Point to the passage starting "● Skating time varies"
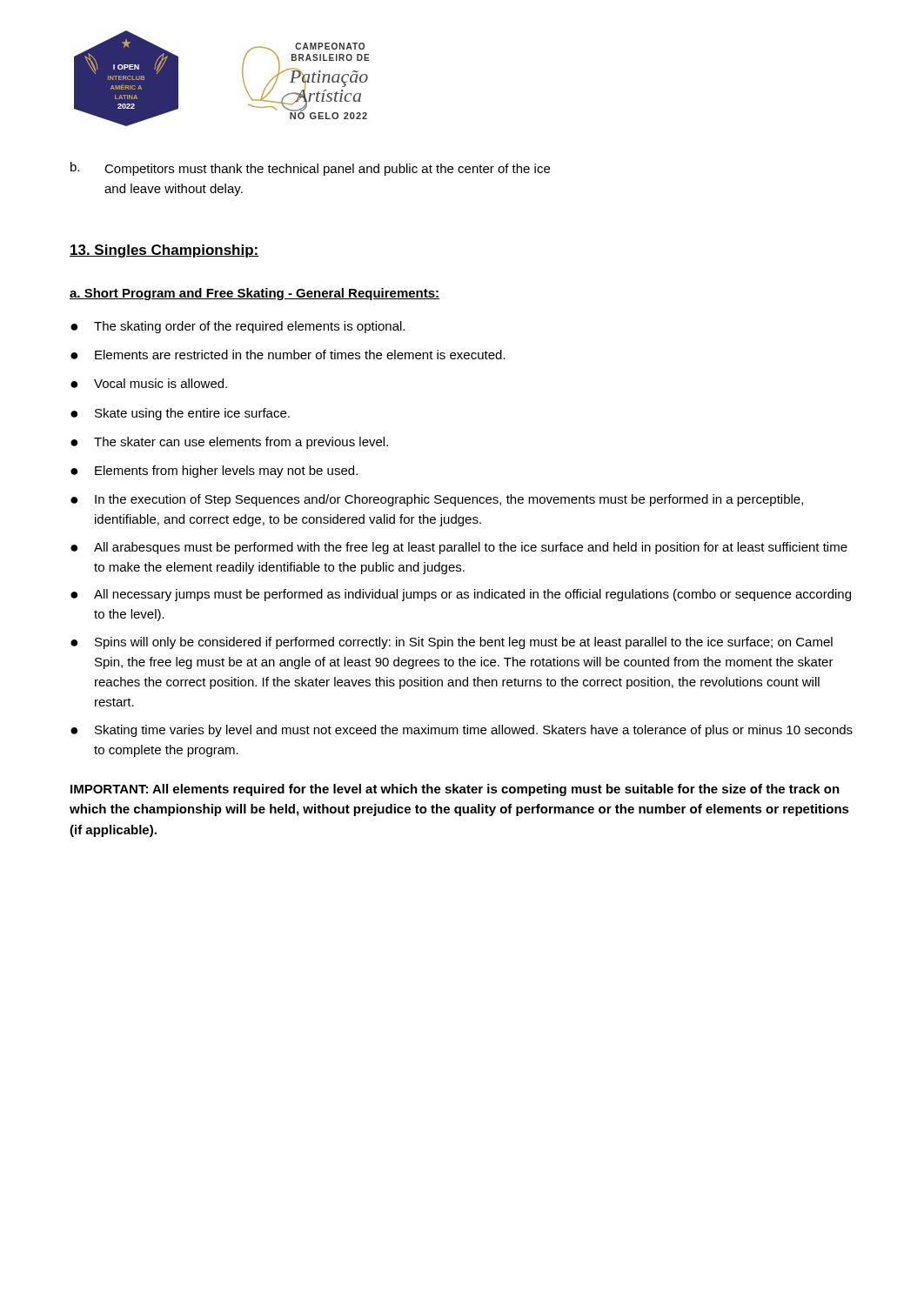924x1305 pixels. 462,739
